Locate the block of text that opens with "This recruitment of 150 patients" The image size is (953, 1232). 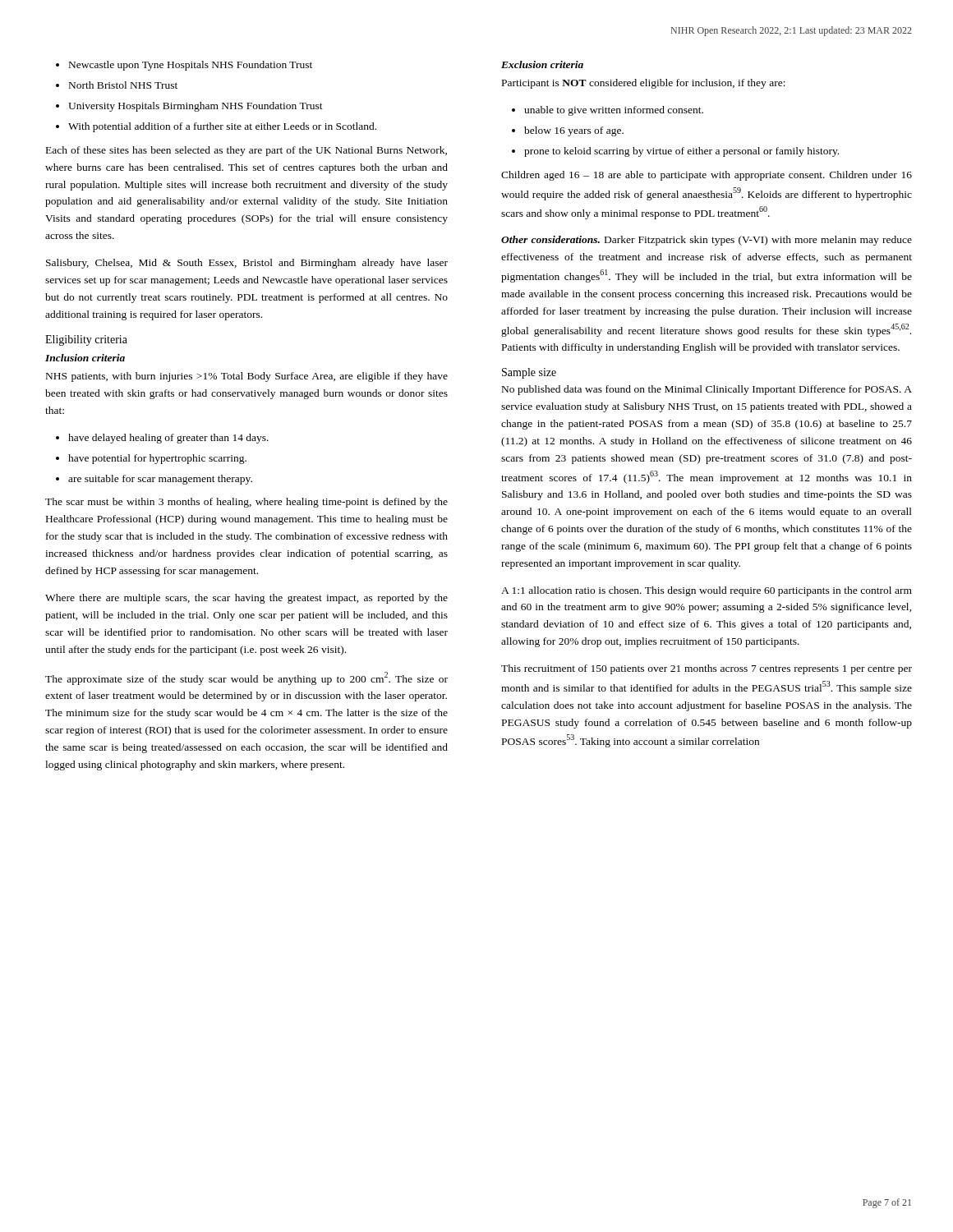707,705
